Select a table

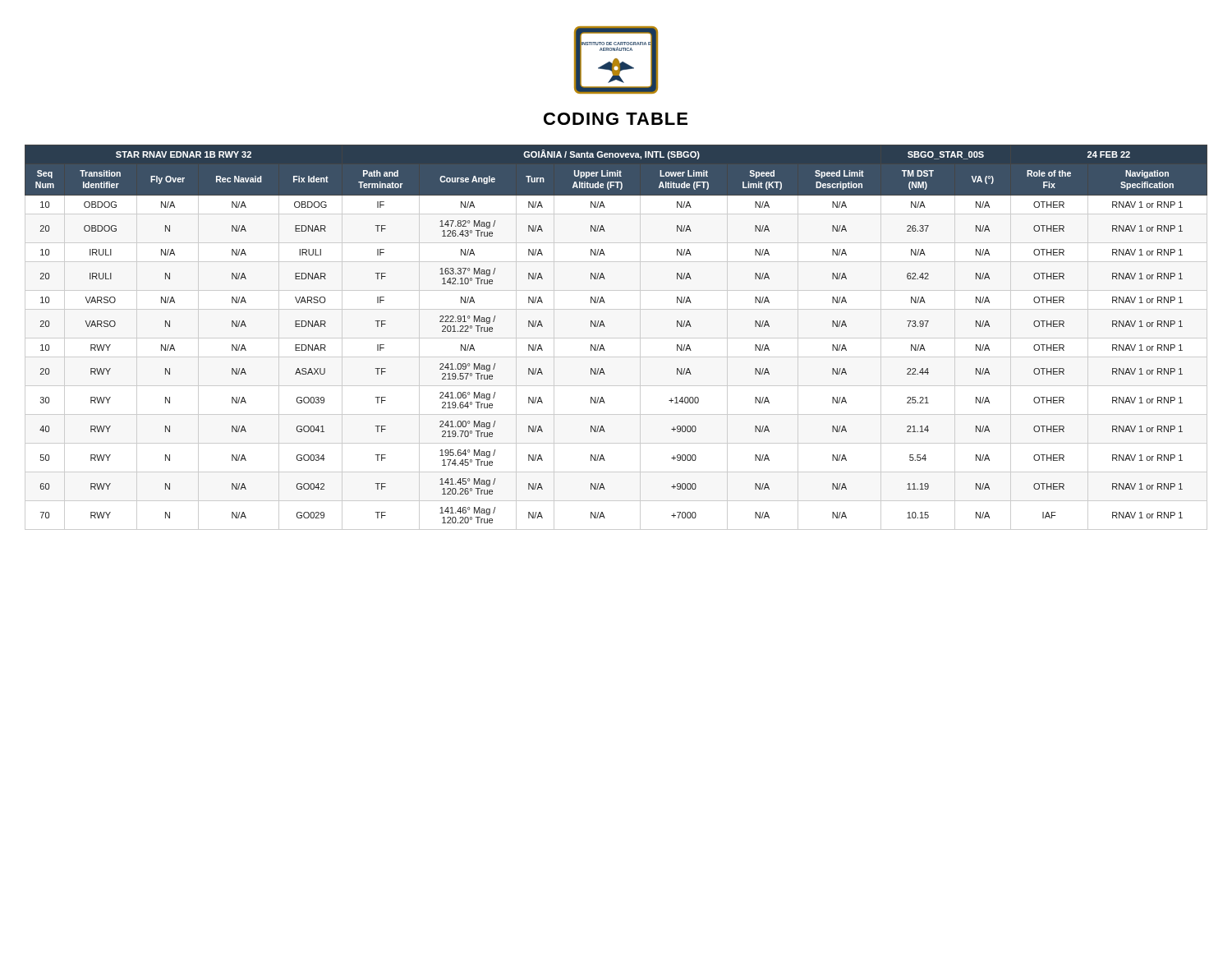tap(616, 337)
